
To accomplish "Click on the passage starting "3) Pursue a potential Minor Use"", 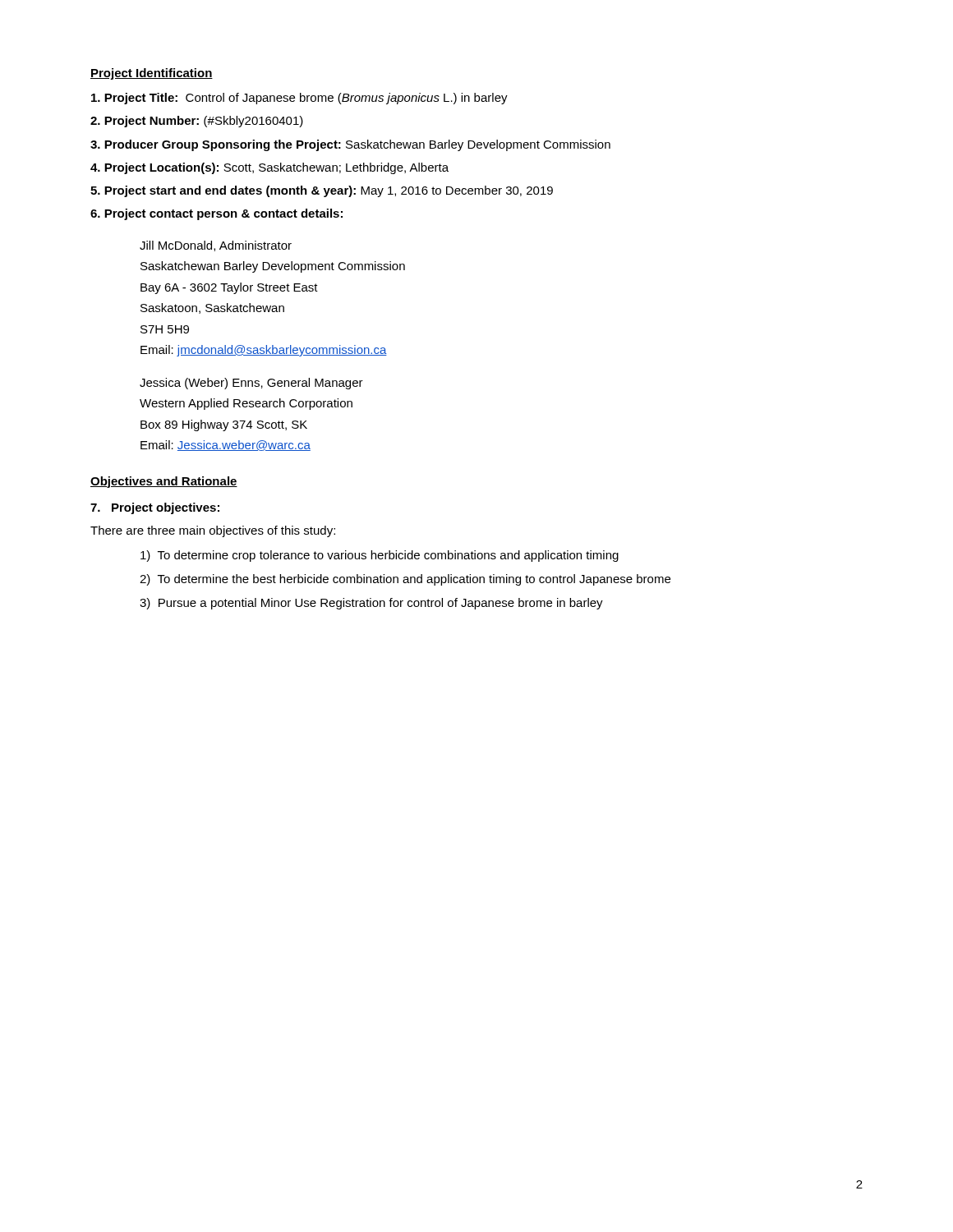I will coord(371,602).
